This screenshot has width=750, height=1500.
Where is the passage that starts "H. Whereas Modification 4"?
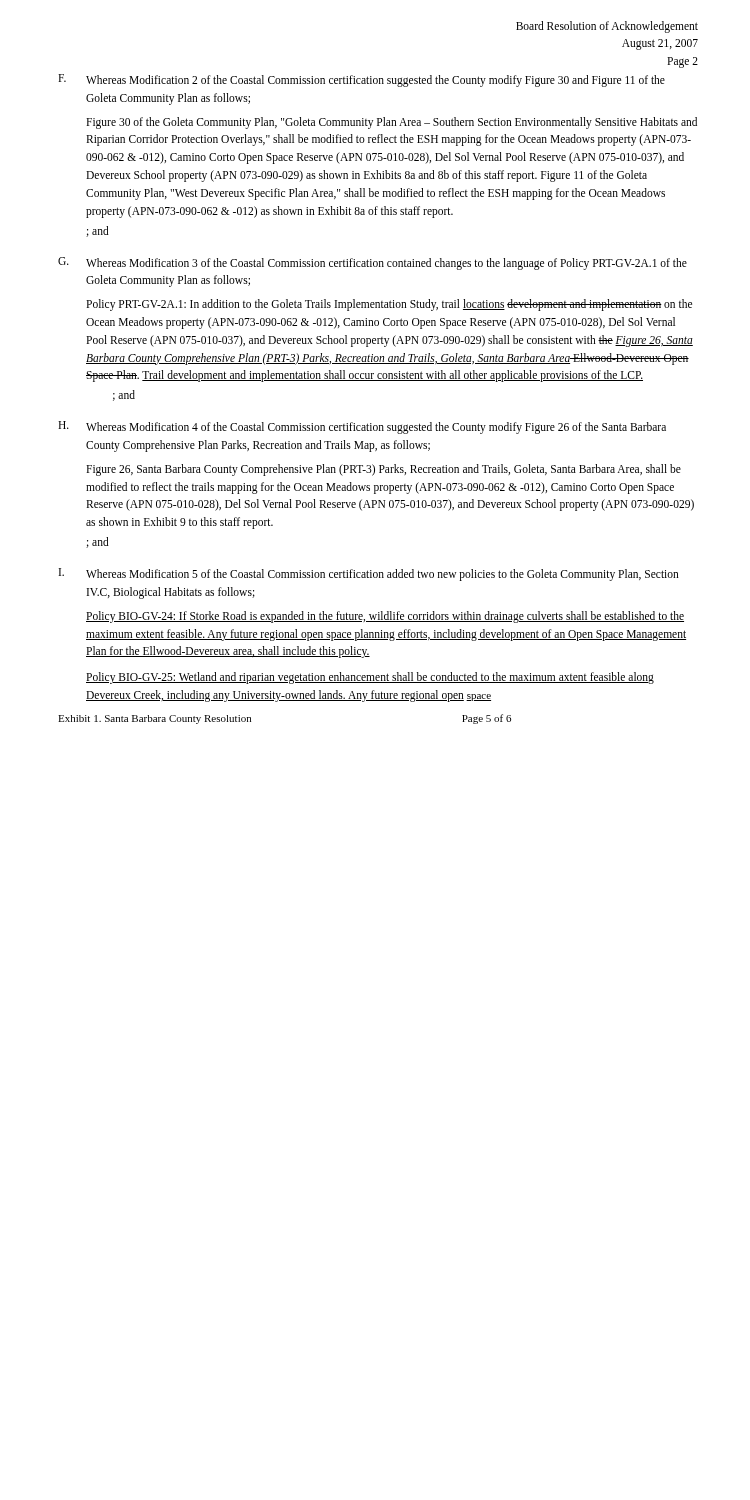pos(378,437)
